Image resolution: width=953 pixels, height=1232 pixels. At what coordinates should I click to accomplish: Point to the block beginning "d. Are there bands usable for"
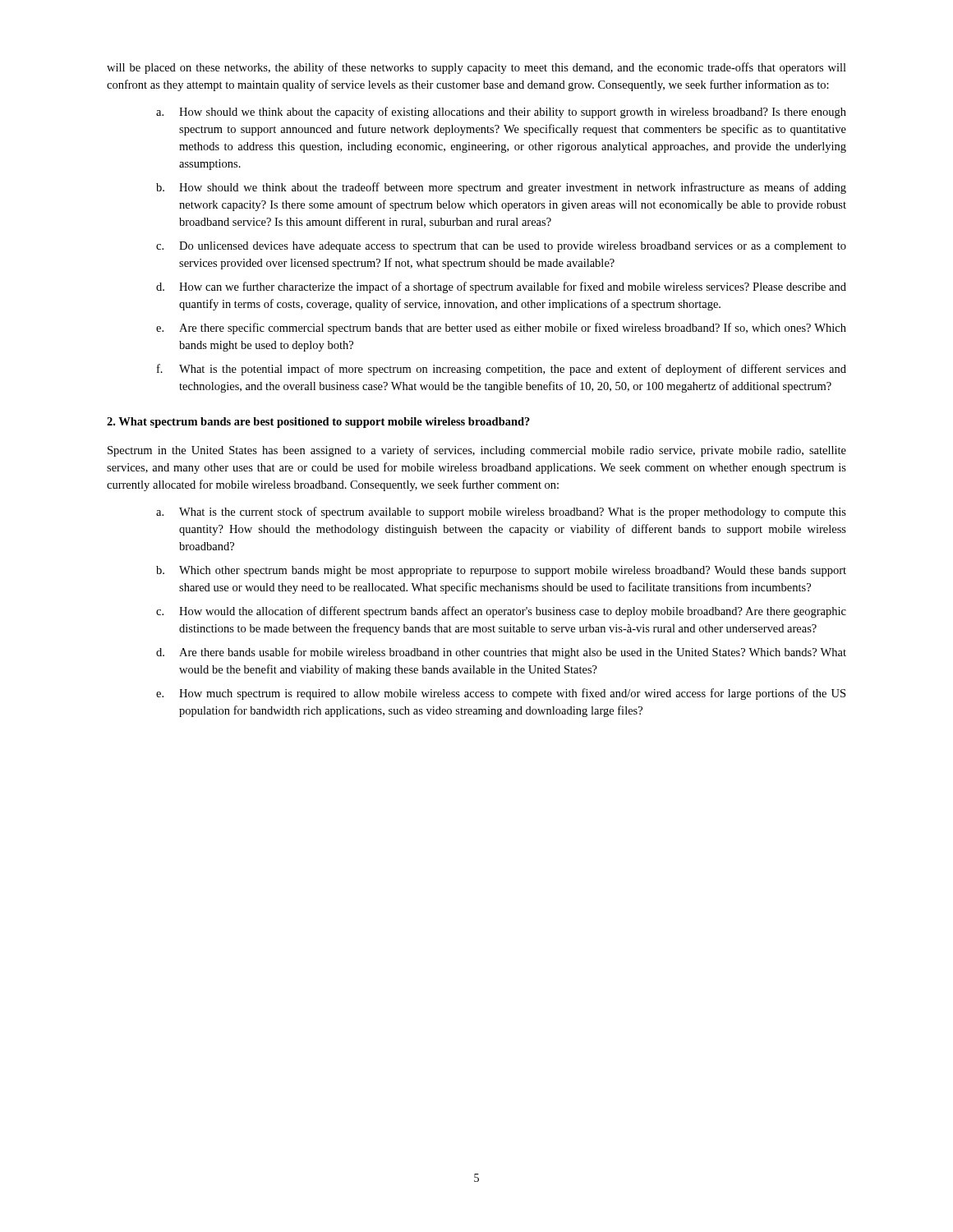coord(501,662)
